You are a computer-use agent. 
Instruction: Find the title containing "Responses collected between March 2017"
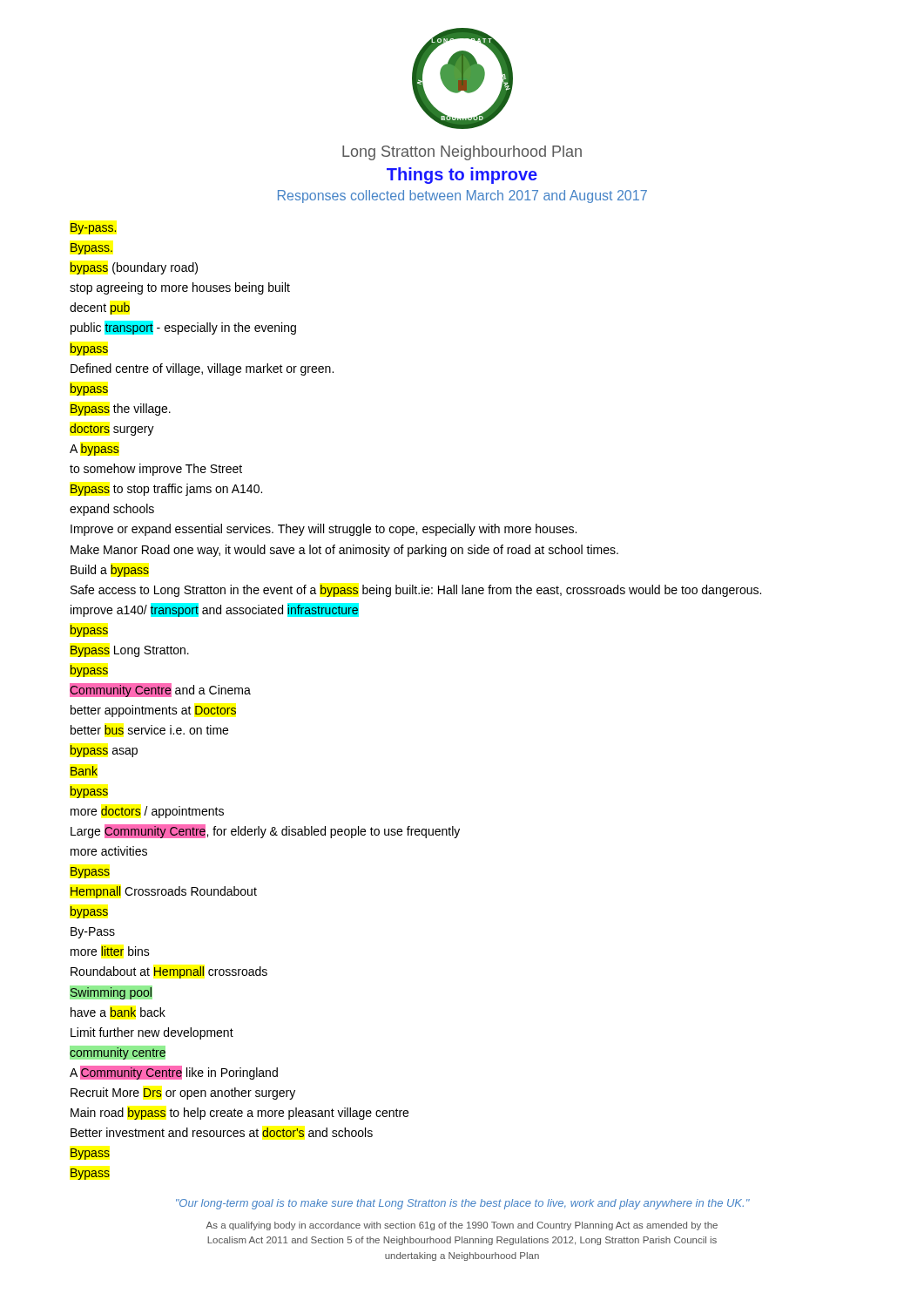[462, 196]
